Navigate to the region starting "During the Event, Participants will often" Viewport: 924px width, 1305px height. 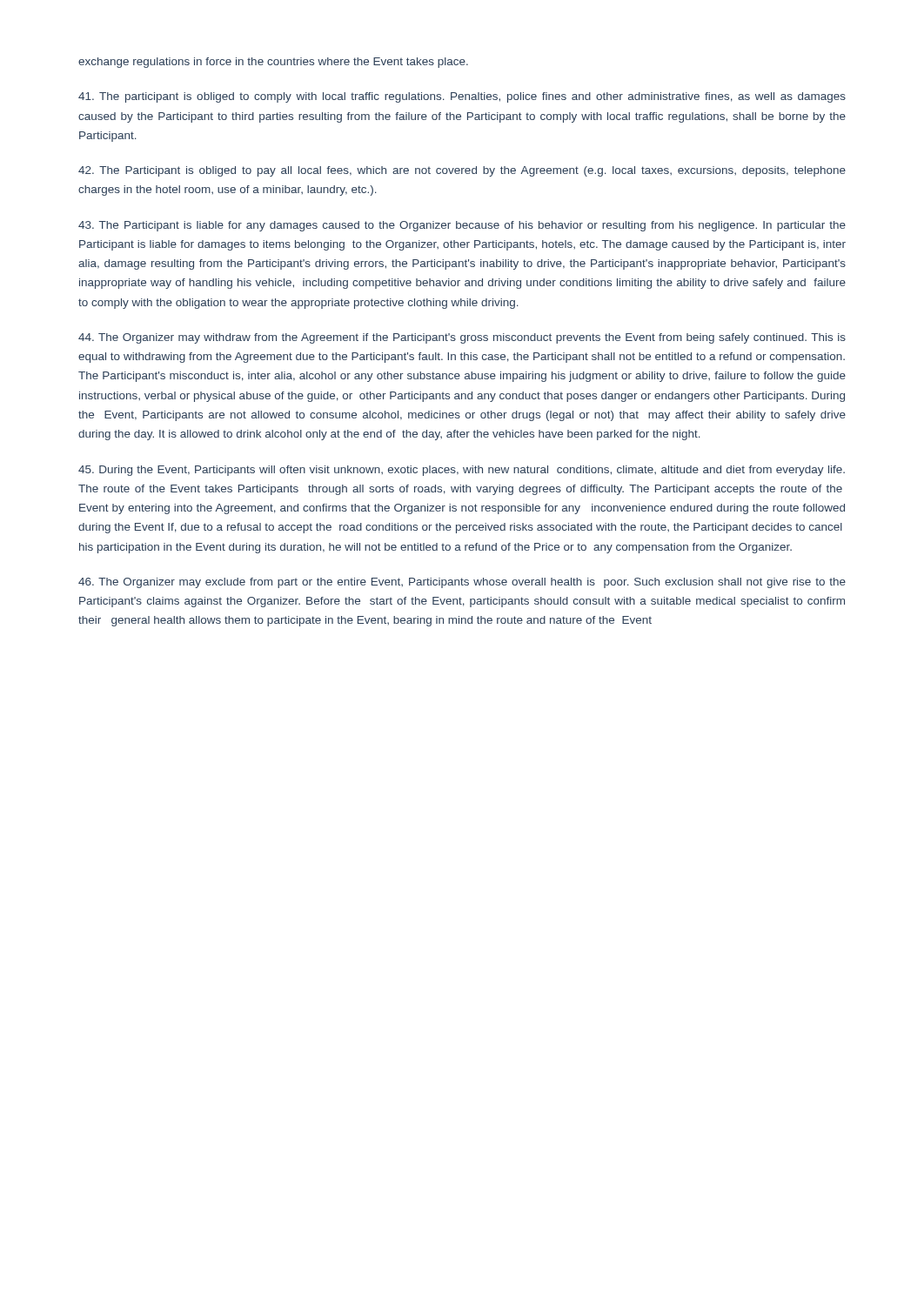pos(462,508)
